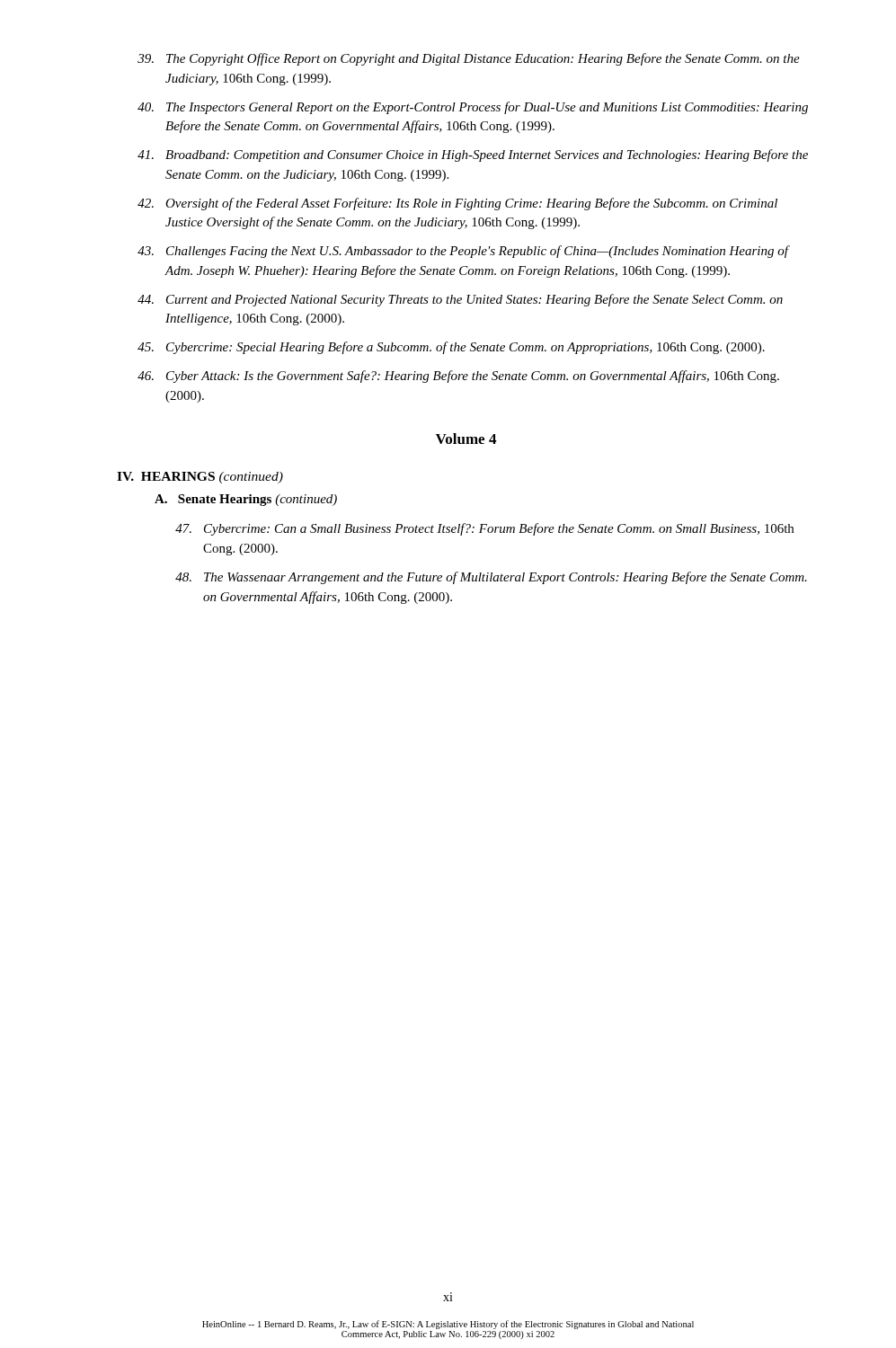Click on the list item containing "48. The Wassenaar Arrangement and"
Image resolution: width=896 pixels, height=1348 pixels.
485,587
